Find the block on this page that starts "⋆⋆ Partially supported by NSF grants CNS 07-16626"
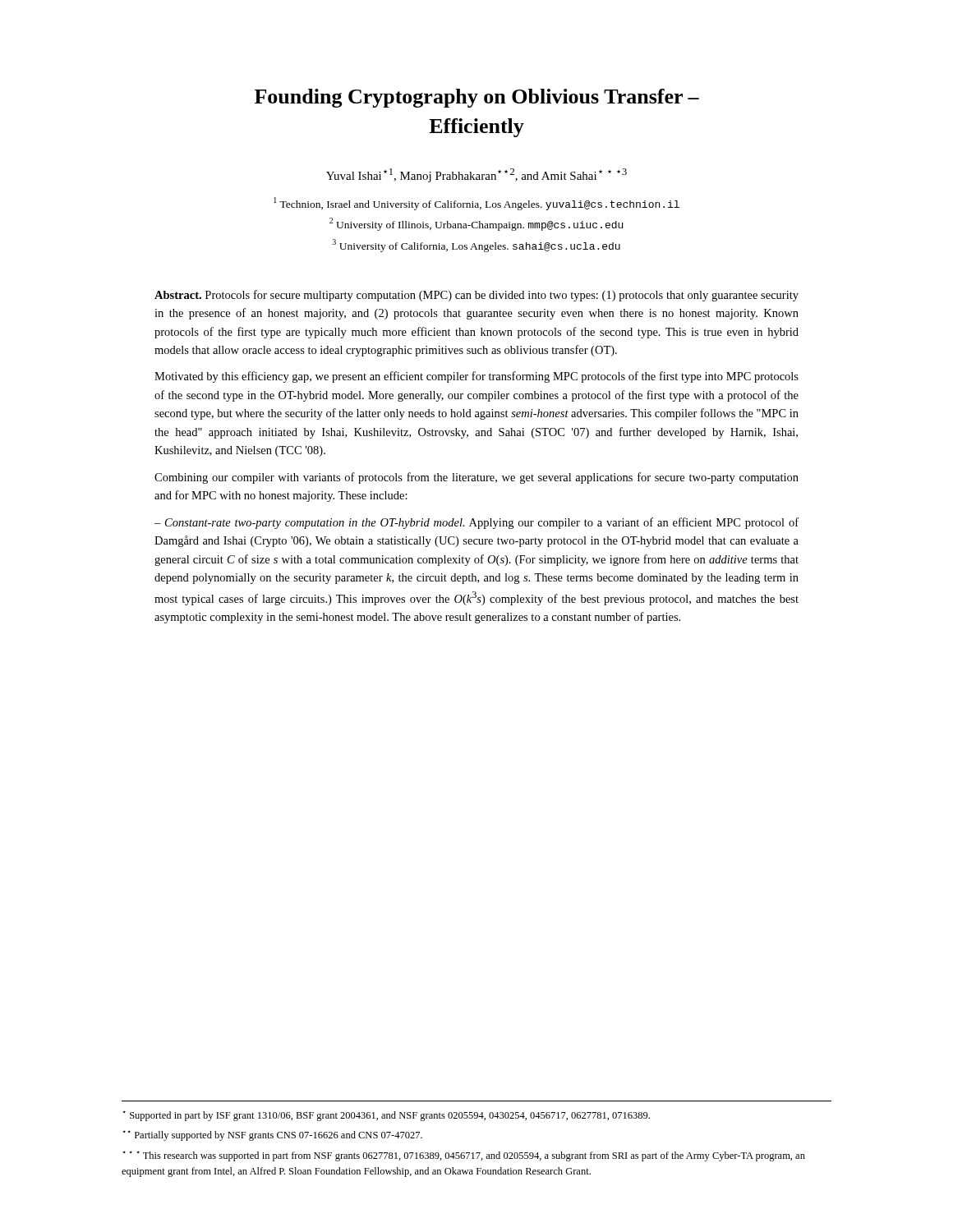 tap(272, 1135)
